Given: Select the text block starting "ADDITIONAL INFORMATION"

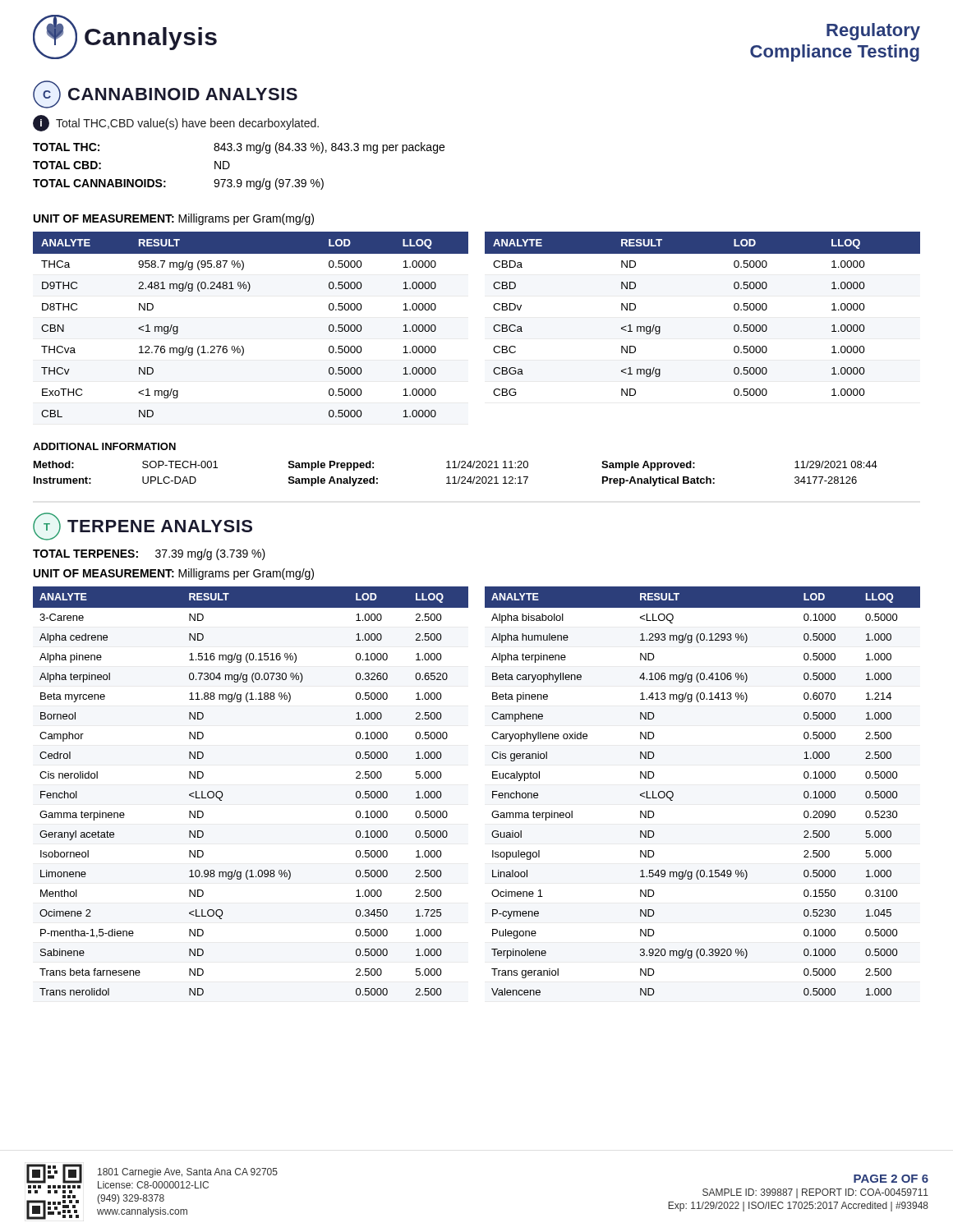Looking at the screenshot, I should (x=104, y=446).
